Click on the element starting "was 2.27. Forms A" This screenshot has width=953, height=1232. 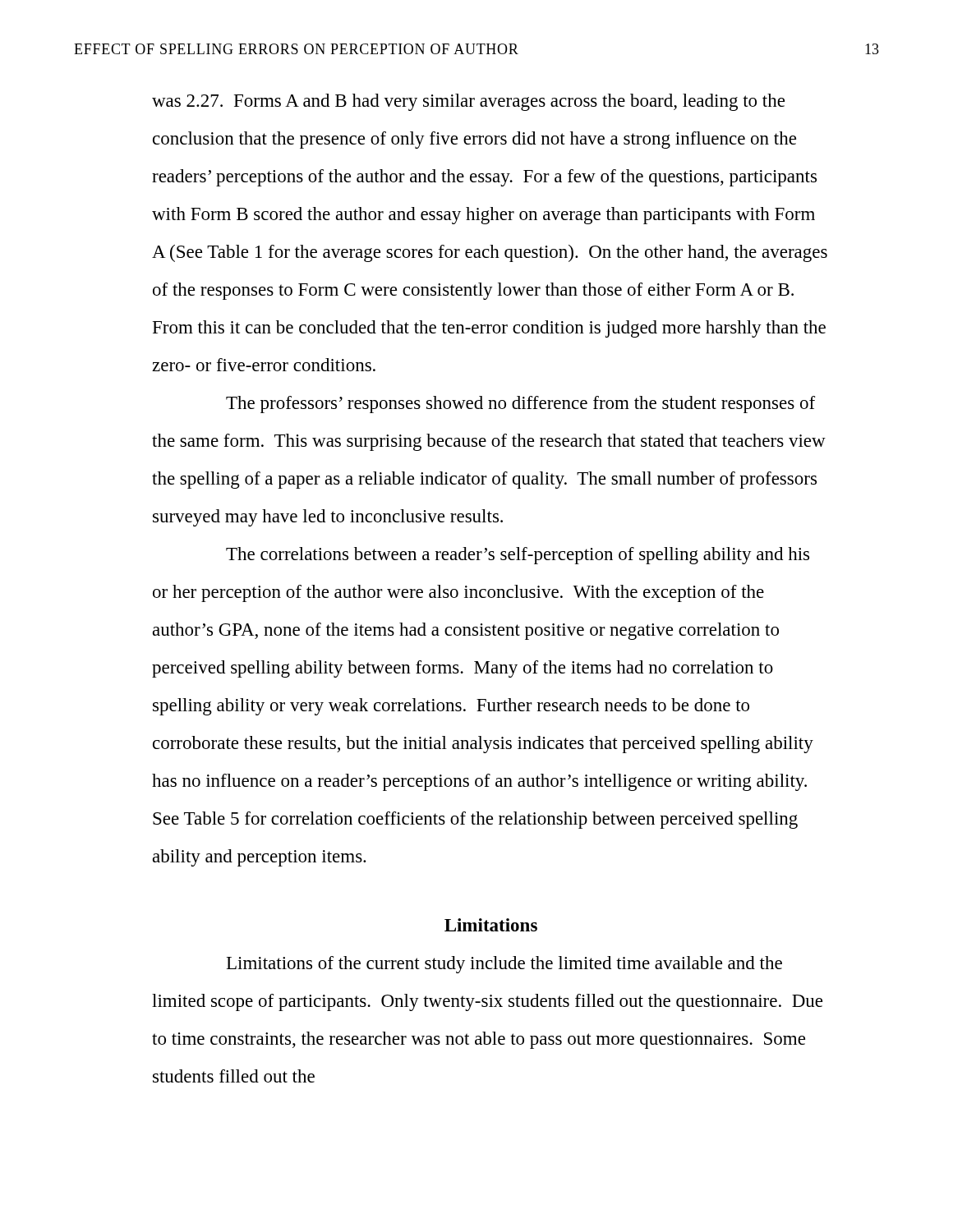490,233
